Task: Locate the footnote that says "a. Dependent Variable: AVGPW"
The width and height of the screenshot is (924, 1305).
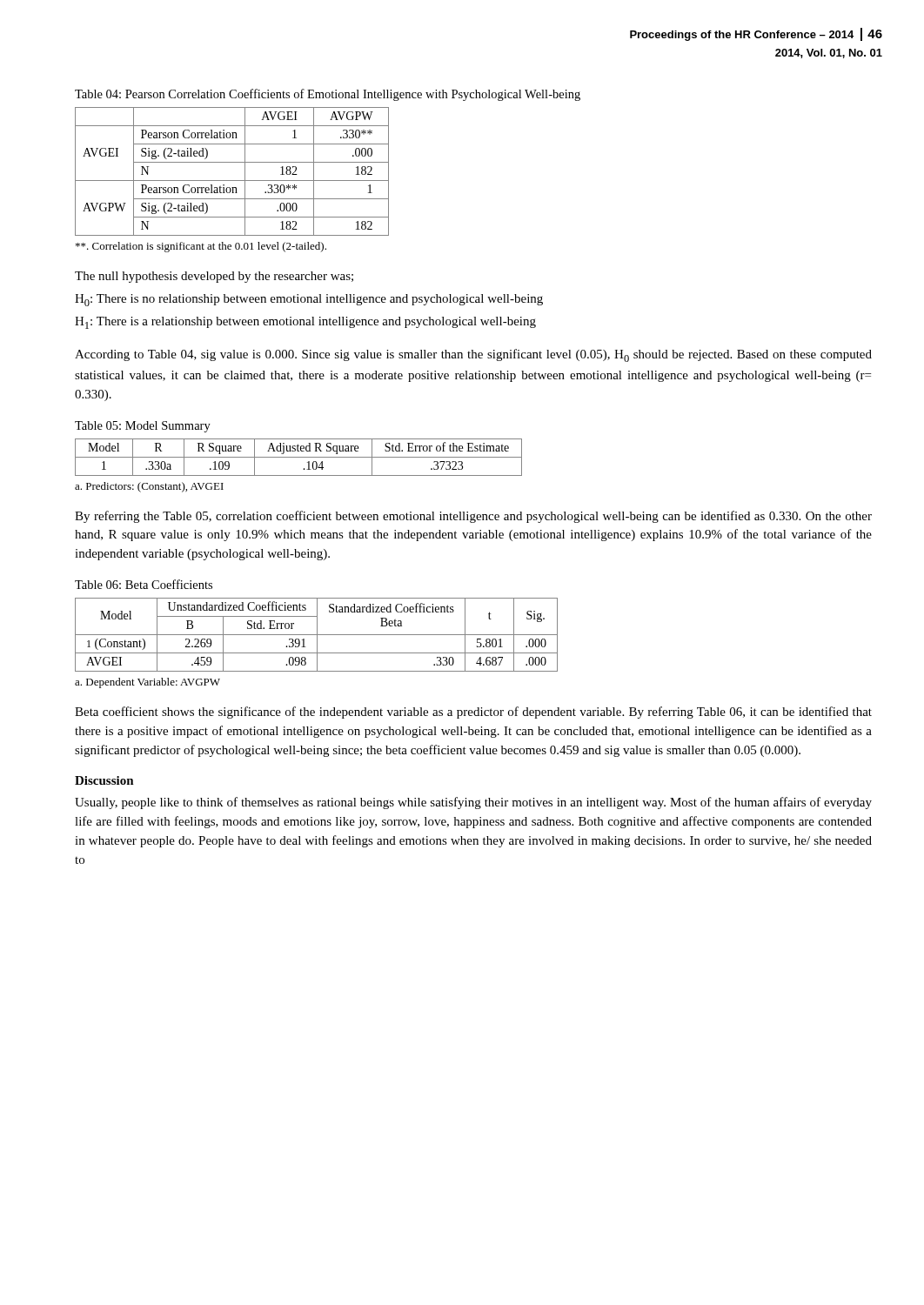Action: coord(148,682)
